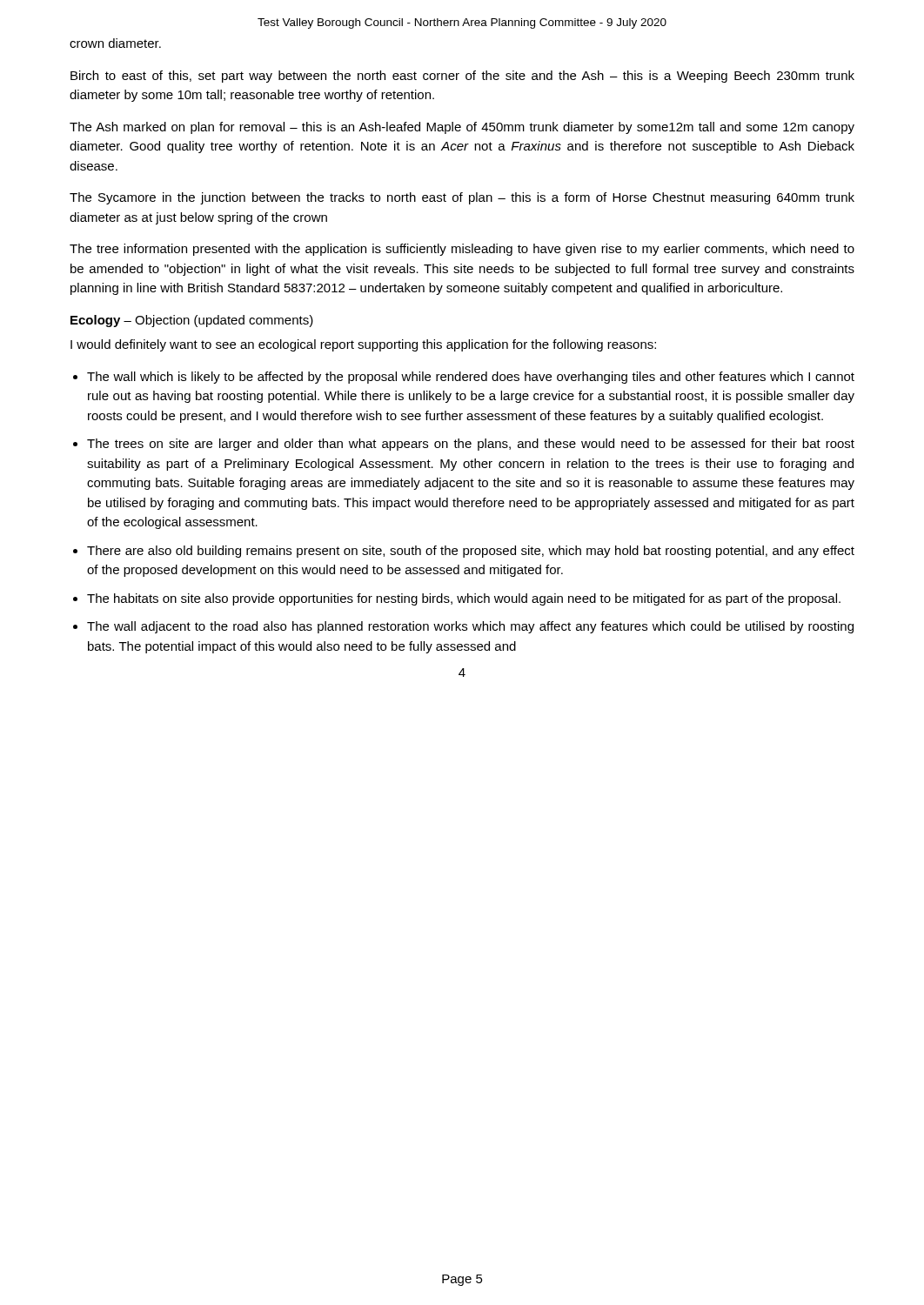This screenshot has height=1305, width=924.
Task: Locate the text block that says "The Sycamore in the junction between the tracks"
Action: [x=462, y=207]
